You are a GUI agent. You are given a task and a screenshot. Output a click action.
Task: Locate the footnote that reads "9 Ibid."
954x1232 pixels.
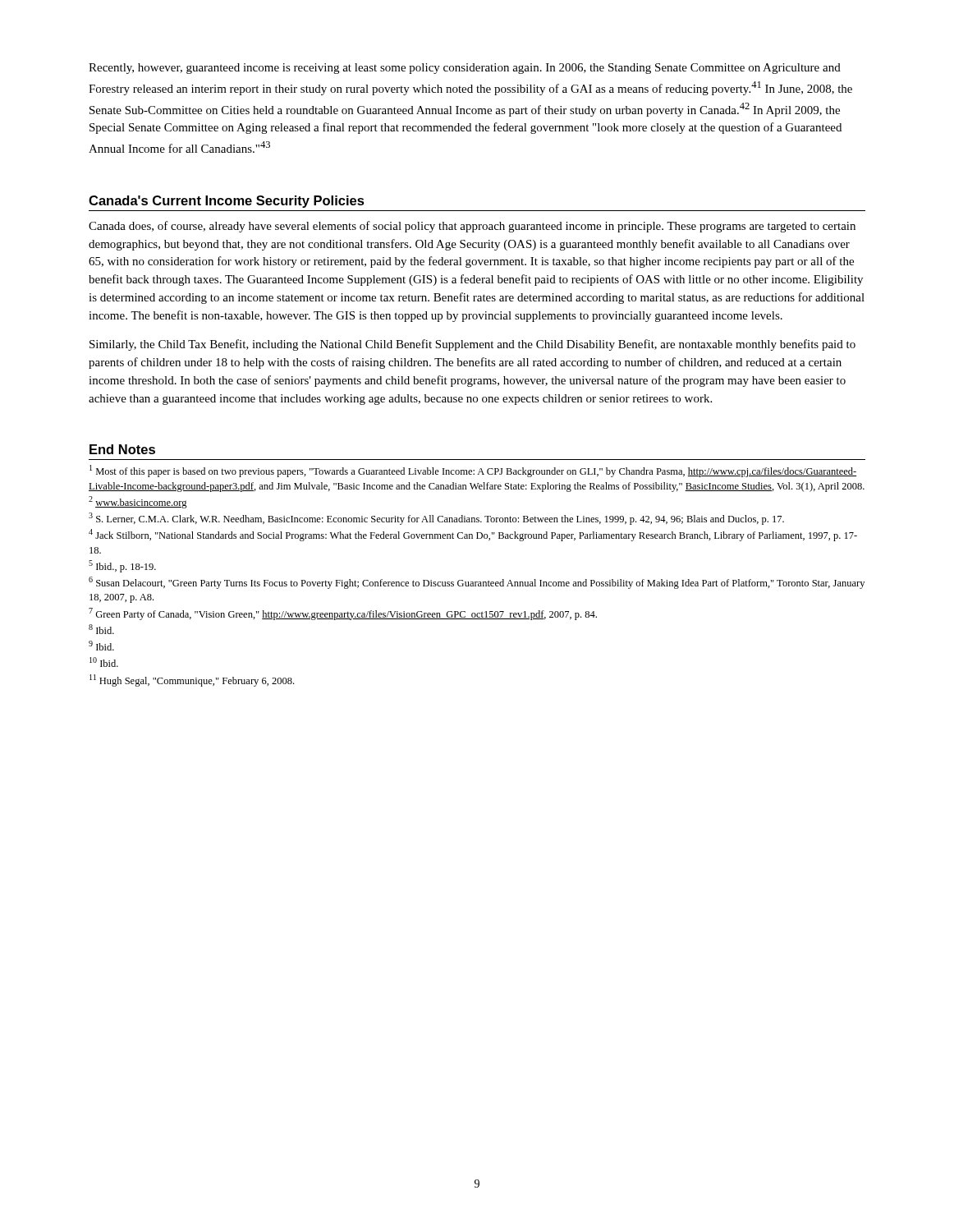point(102,647)
